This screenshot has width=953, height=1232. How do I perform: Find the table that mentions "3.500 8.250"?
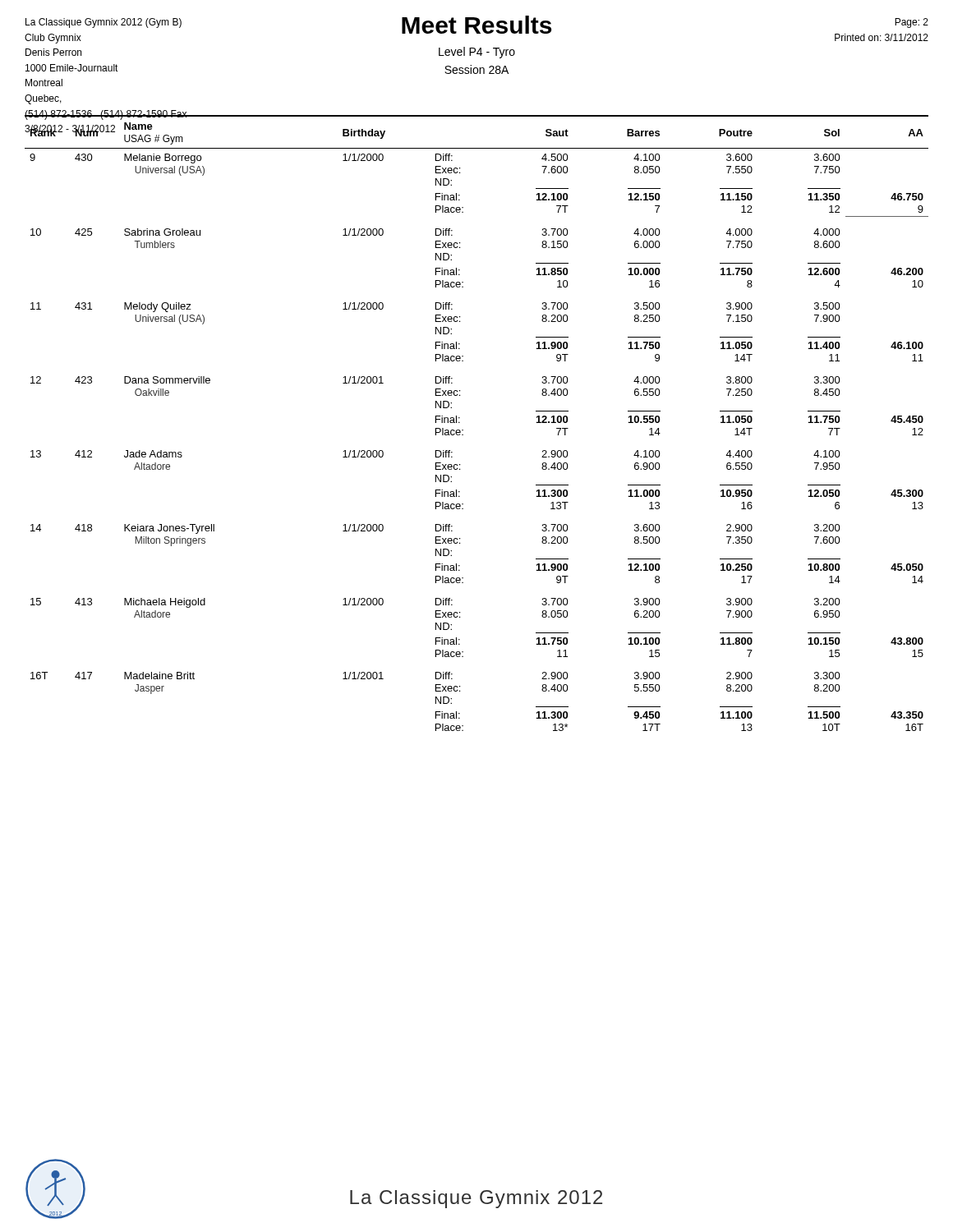point(476,425)
